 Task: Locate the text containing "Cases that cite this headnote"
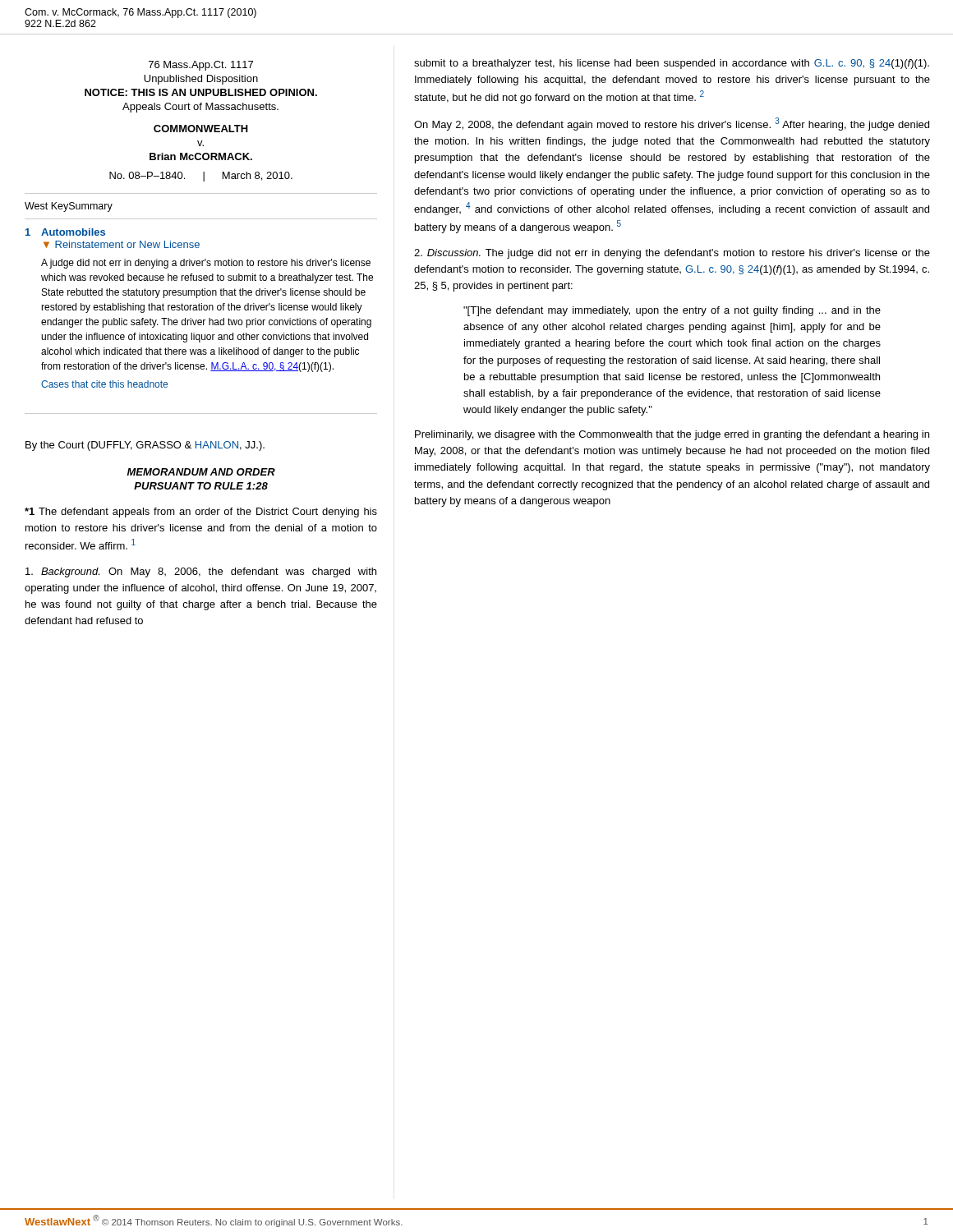click(x=105, y=384)
